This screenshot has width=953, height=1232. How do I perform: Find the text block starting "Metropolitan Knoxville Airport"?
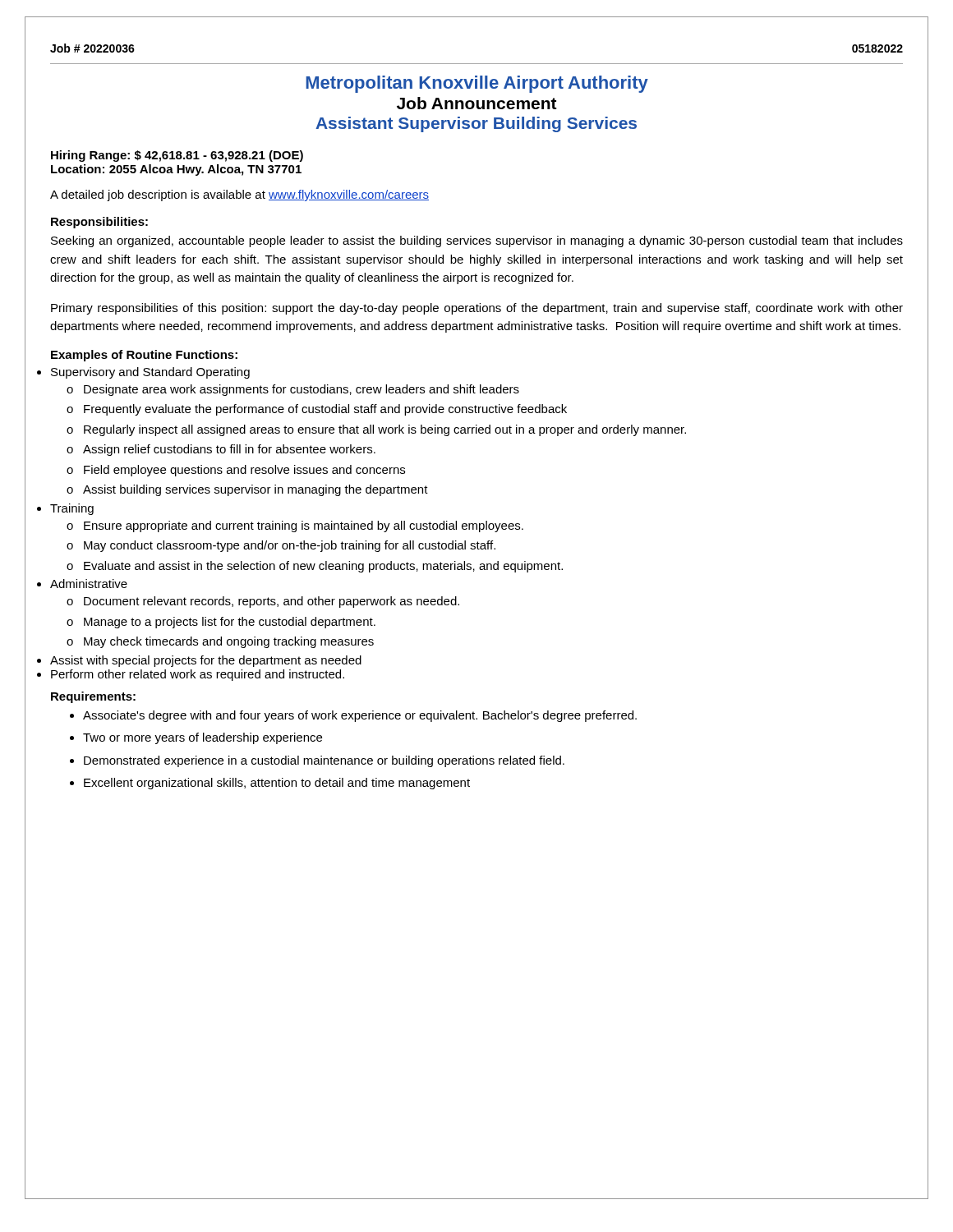476,103
